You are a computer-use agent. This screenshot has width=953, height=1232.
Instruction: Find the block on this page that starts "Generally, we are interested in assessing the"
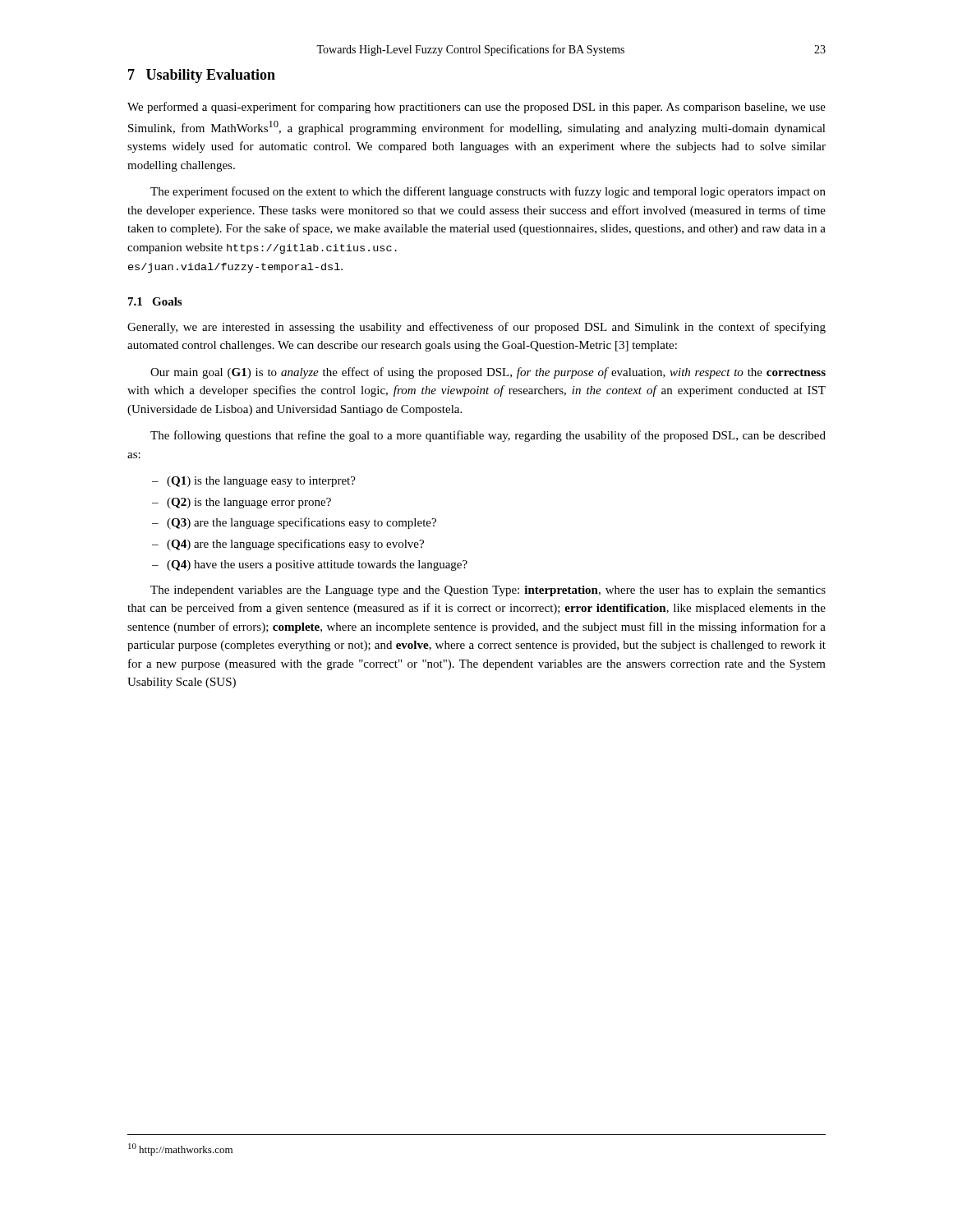pyautogui.click(x=476, y=336)
